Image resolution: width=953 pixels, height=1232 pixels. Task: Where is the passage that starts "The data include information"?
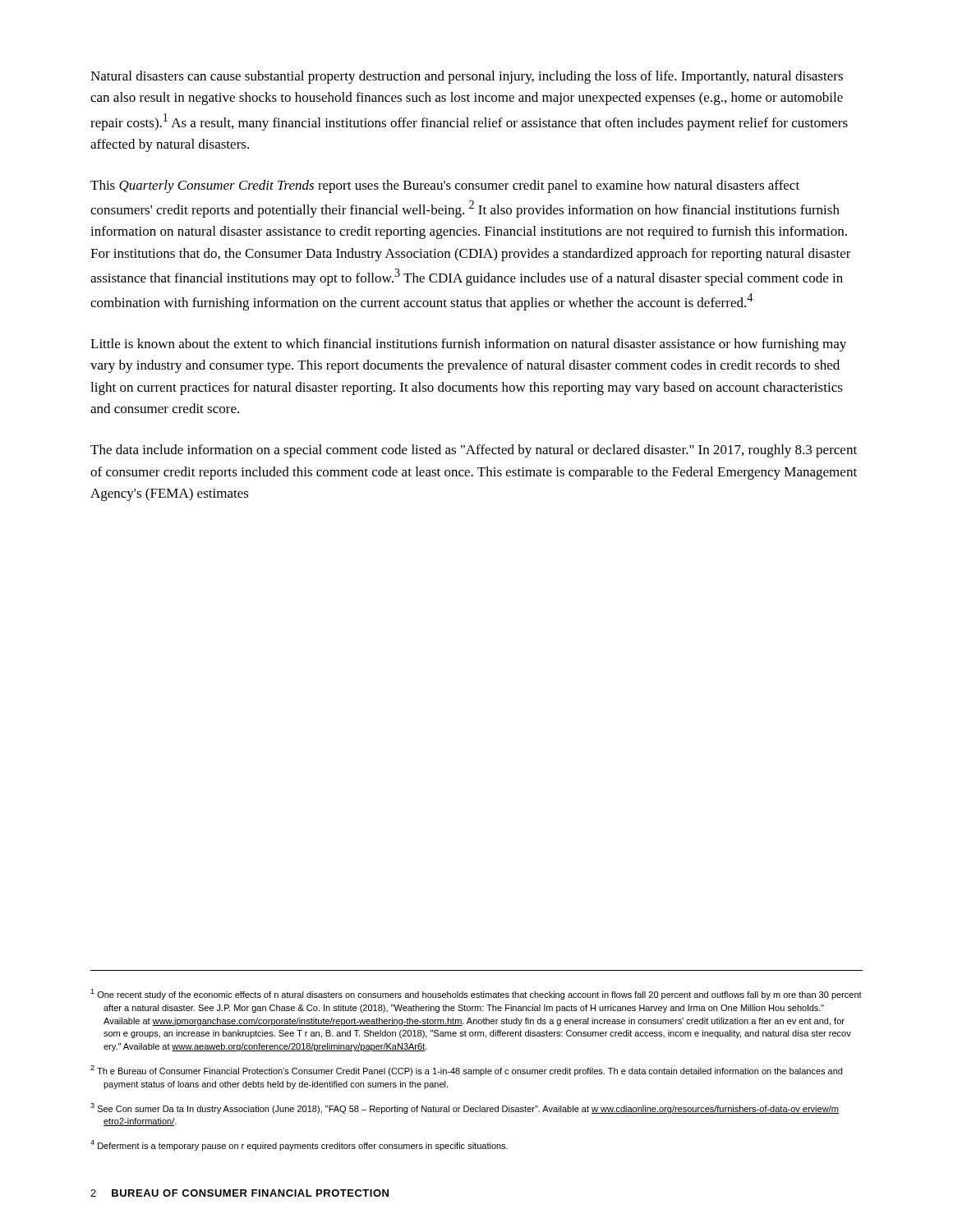[476, 472]
